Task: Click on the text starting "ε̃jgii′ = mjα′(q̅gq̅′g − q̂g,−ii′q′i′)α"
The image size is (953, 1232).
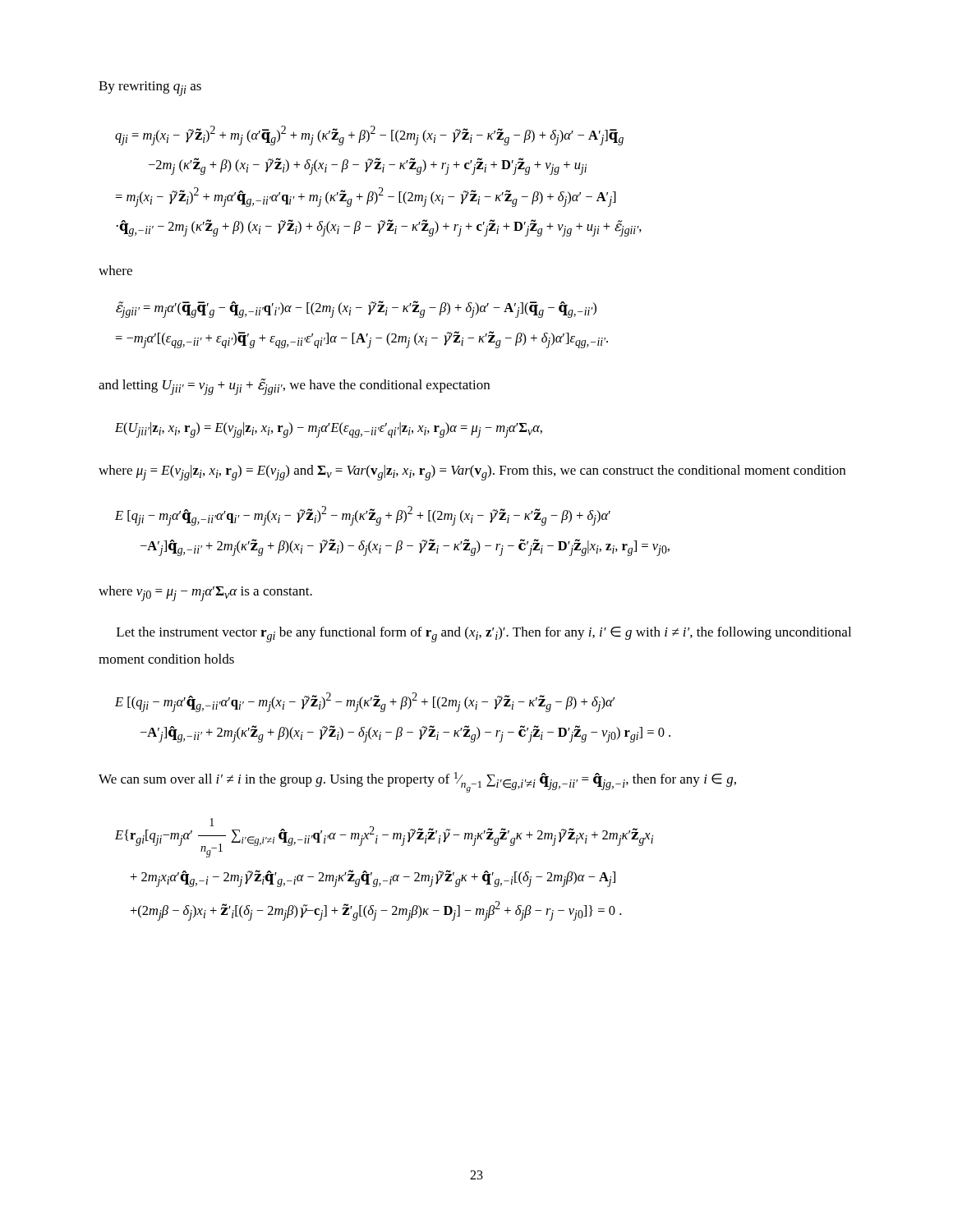Action: tap(485, 324)
